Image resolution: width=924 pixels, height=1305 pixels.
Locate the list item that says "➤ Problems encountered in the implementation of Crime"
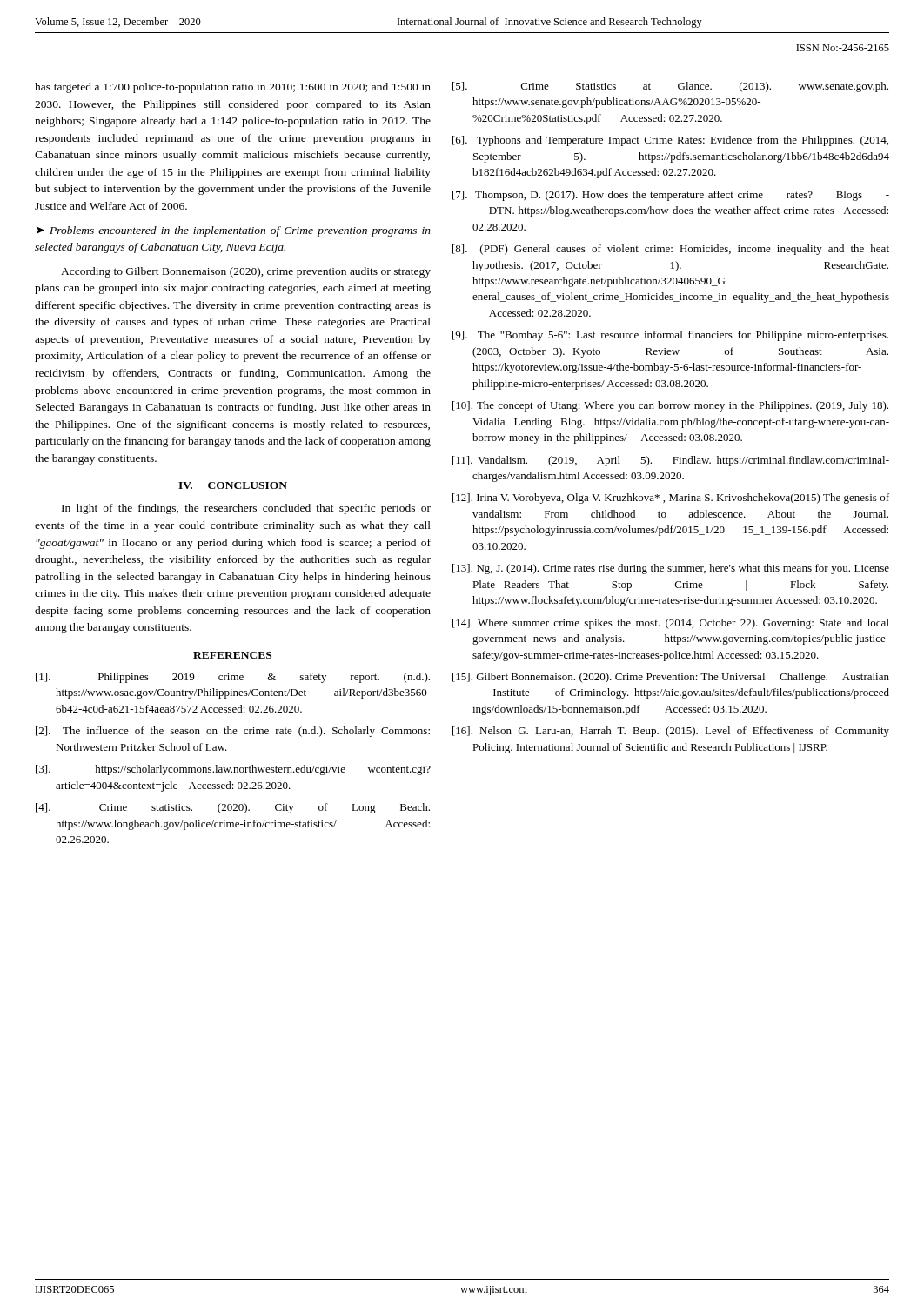click(233, 238)
